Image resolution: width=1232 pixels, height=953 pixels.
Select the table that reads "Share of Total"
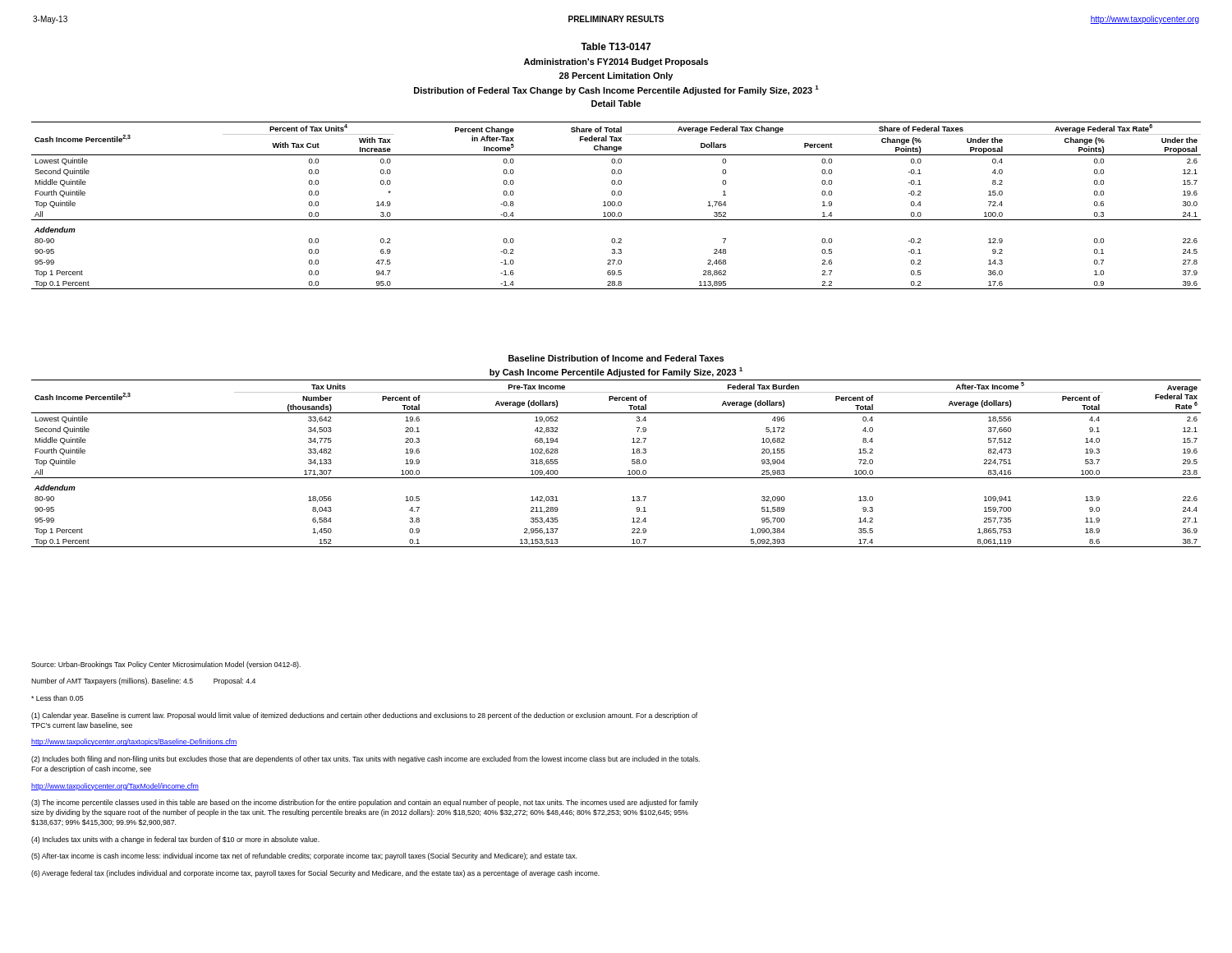616,205
